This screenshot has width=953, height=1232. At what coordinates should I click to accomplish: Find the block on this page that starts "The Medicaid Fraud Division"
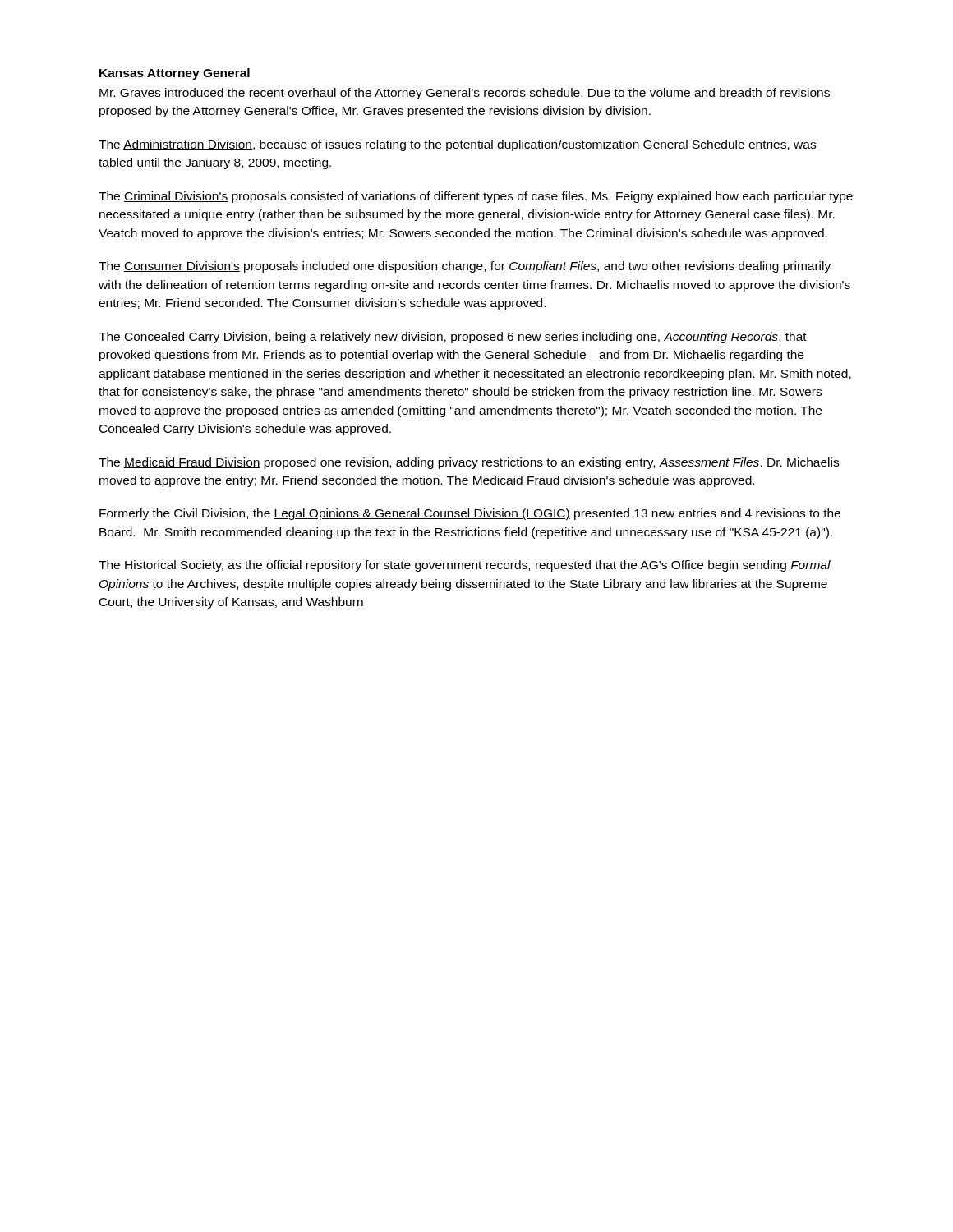point(469,471)
